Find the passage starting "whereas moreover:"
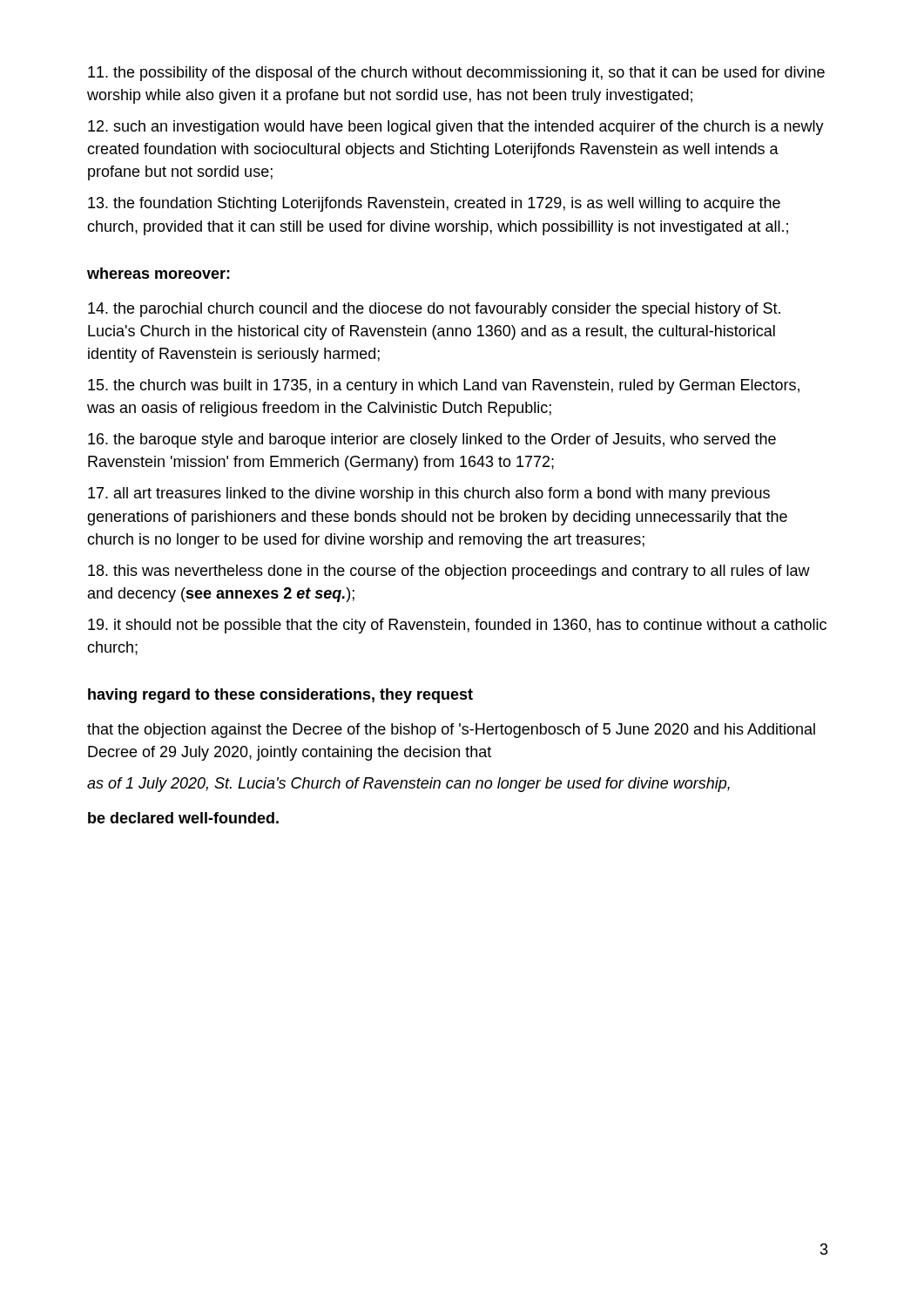This screenshot has height=1307, width=924. tap(159, 273)
